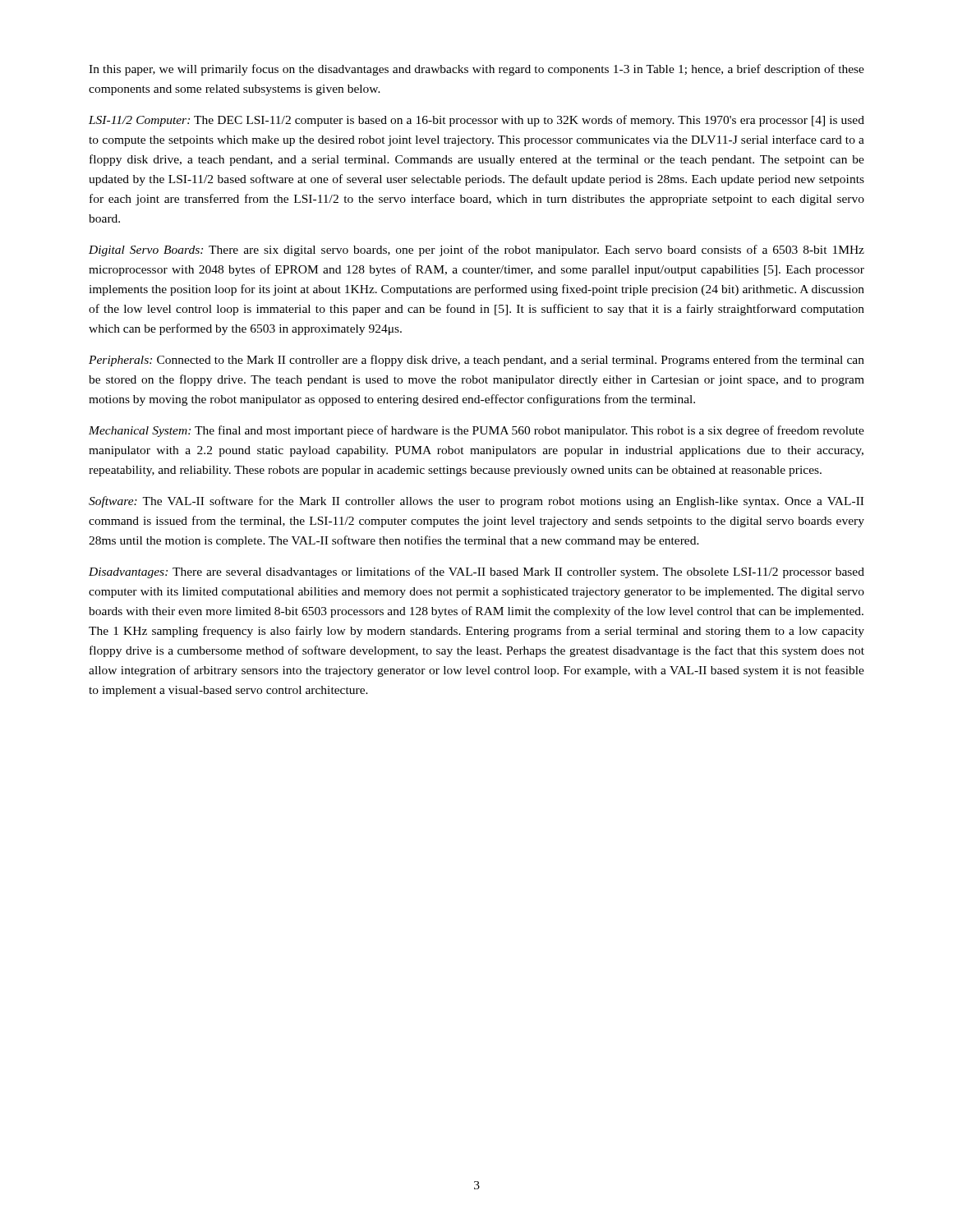Point to the block beginning "LSI-11/2 Computer: The DEC LSI-11/2 computer is"
953x1232 pixels.
[x=476, y=169]
